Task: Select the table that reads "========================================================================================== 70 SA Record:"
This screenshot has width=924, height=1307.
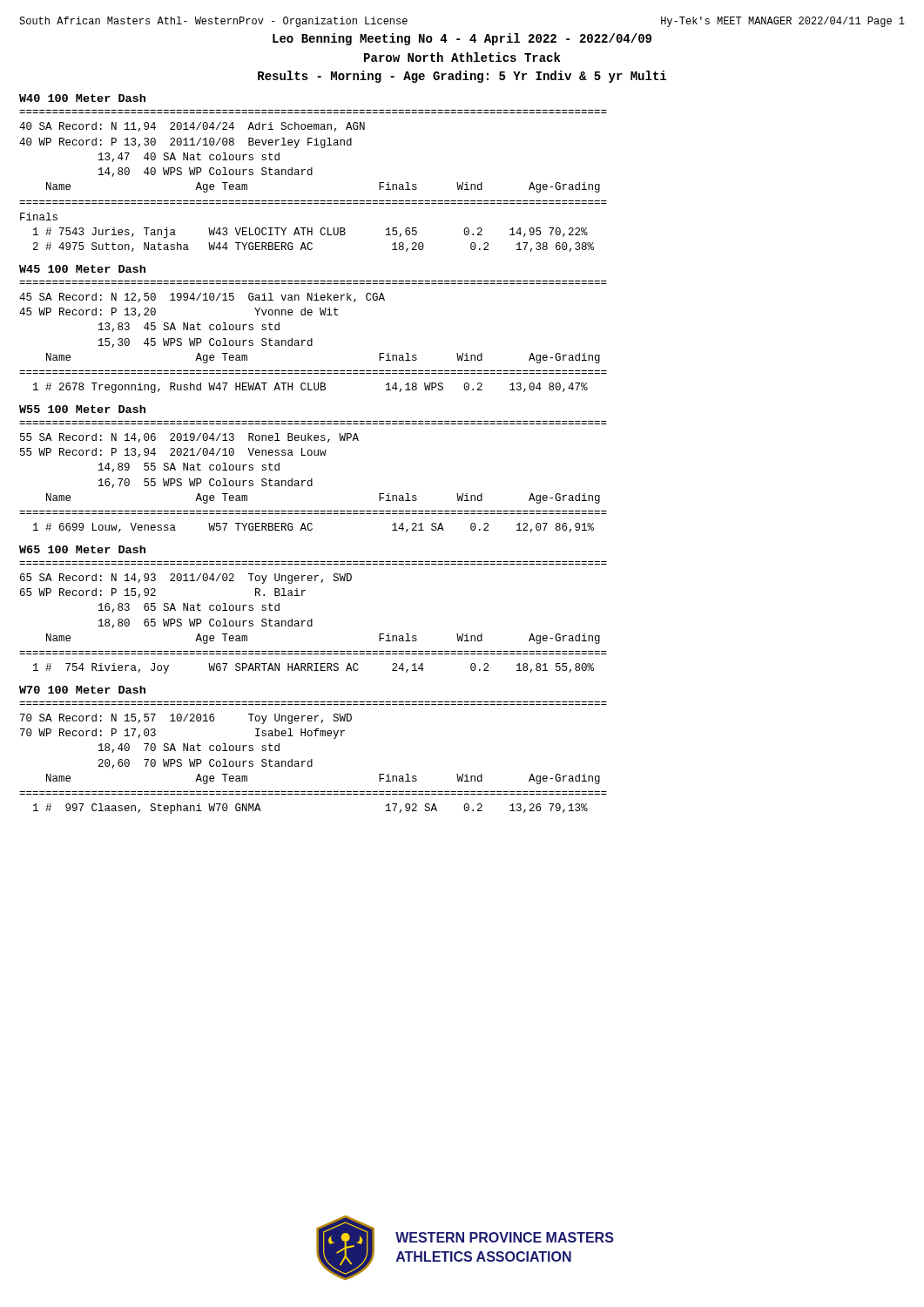Action: (x=462, y=757)
